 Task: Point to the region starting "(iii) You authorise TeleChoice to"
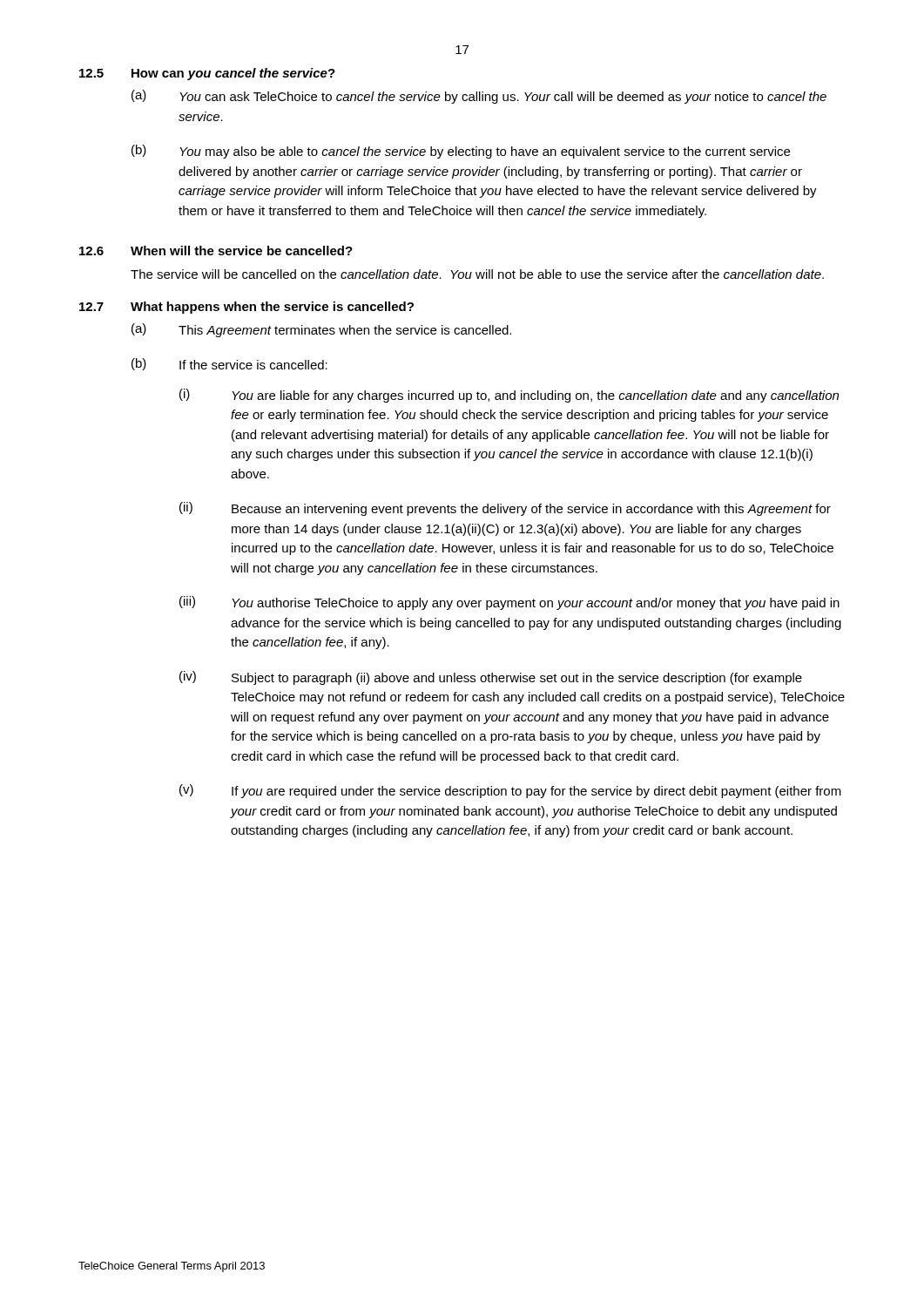click(462, 627)
